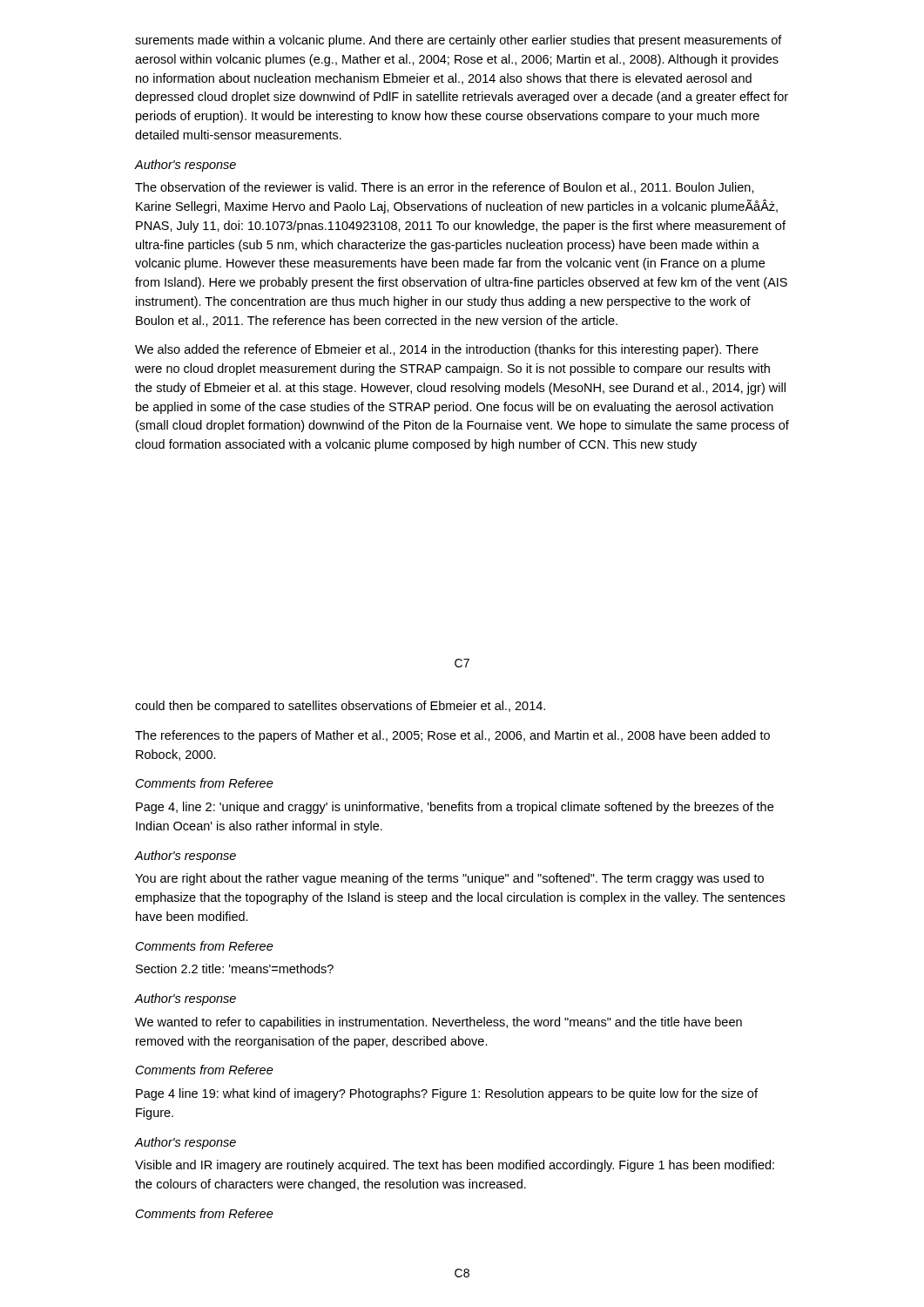
Task: Find the block on this page that starts "We also added the reference of"
Action: [x=462, y=397]
